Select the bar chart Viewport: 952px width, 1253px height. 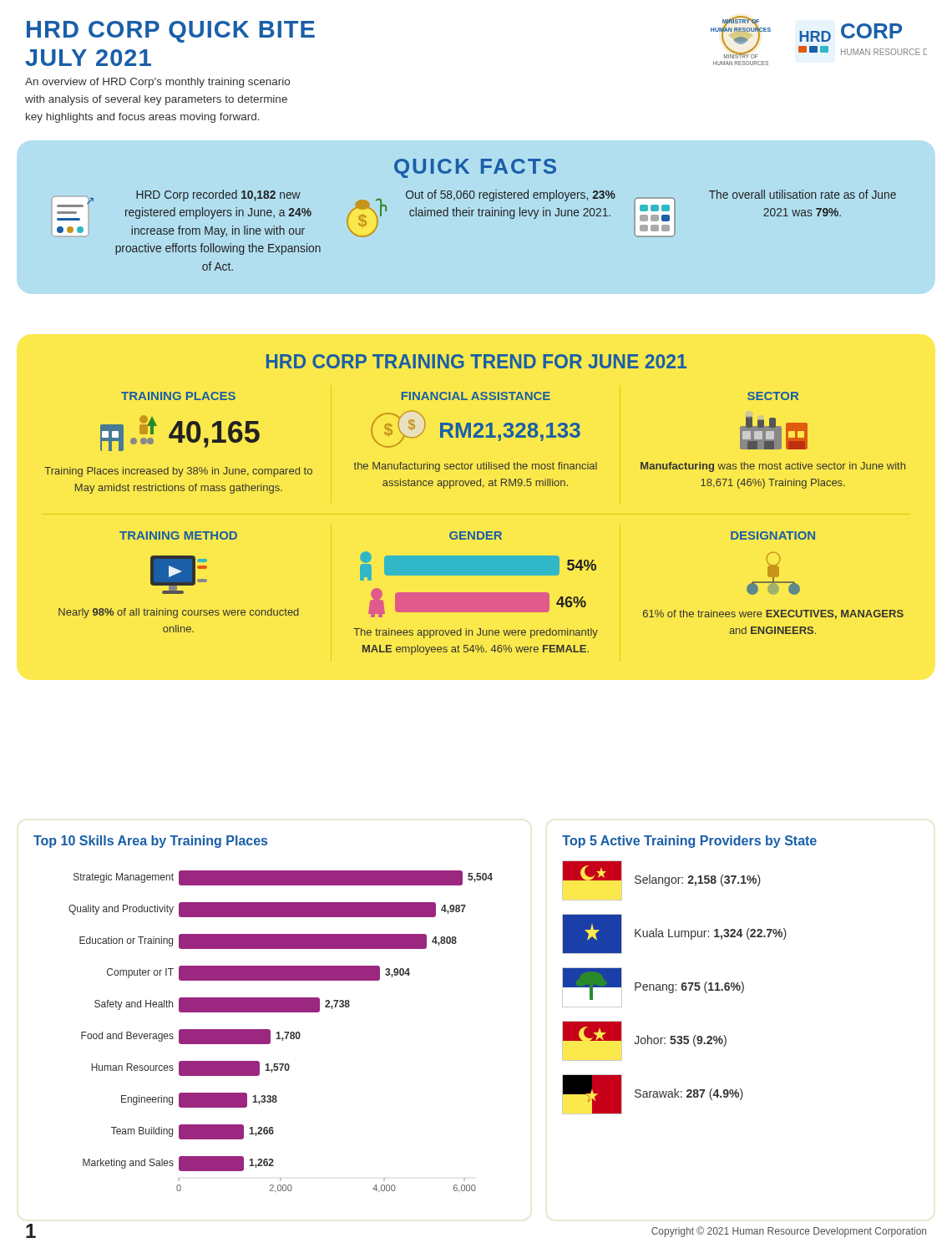[x=274, y=1020]
